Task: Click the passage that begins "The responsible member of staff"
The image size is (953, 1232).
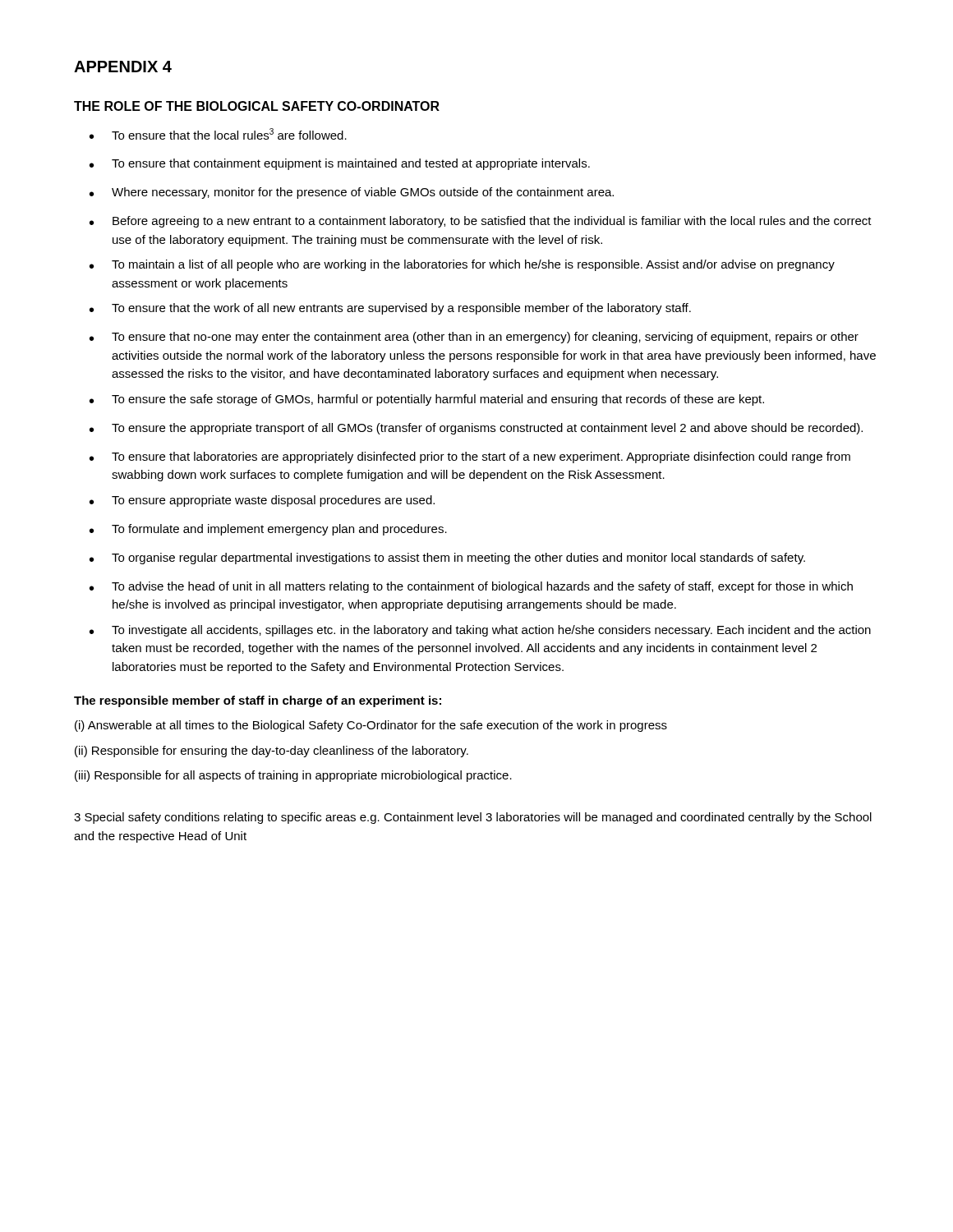Action: coord(258,700)
